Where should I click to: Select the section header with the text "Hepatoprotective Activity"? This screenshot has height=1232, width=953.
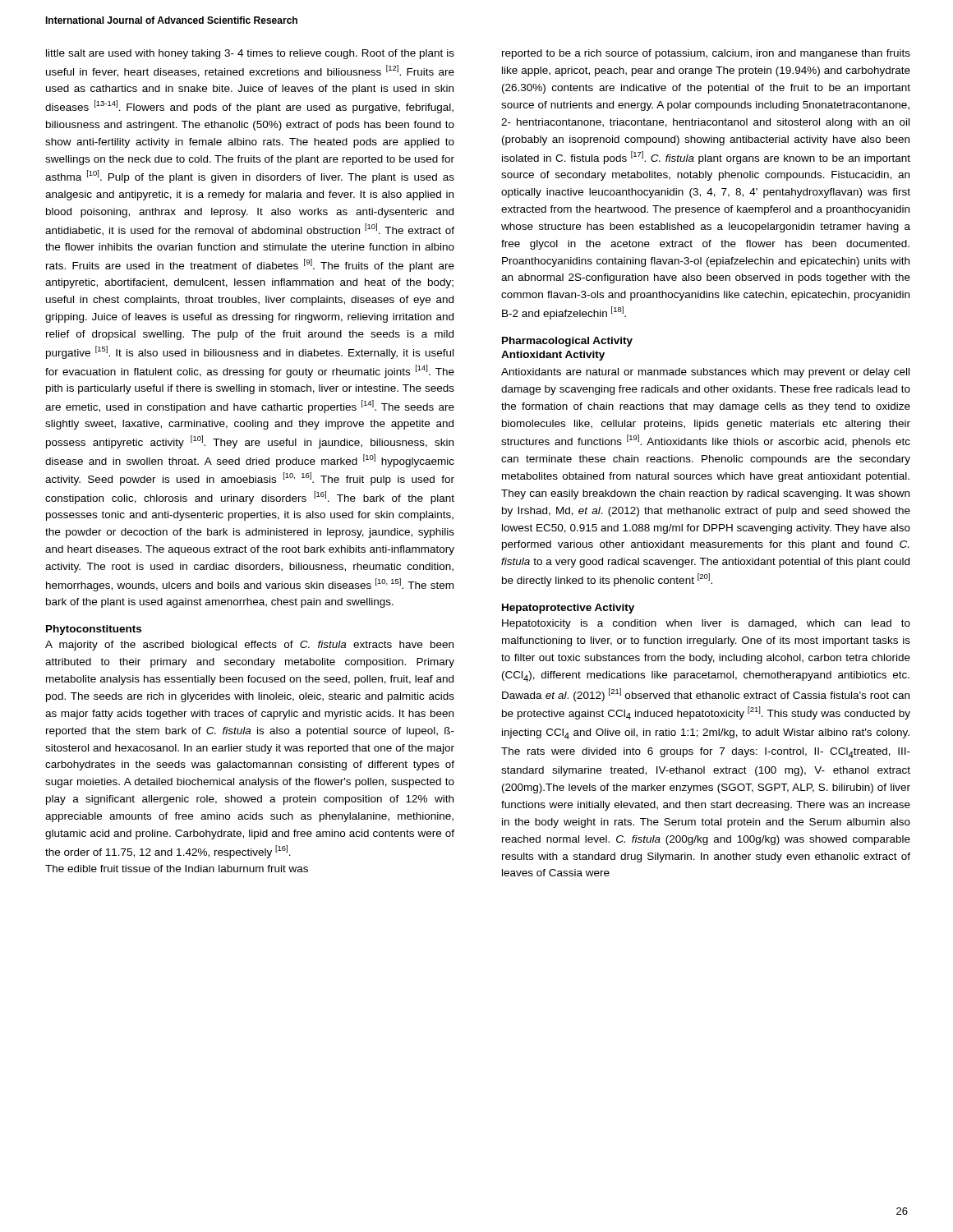(568, 607)
